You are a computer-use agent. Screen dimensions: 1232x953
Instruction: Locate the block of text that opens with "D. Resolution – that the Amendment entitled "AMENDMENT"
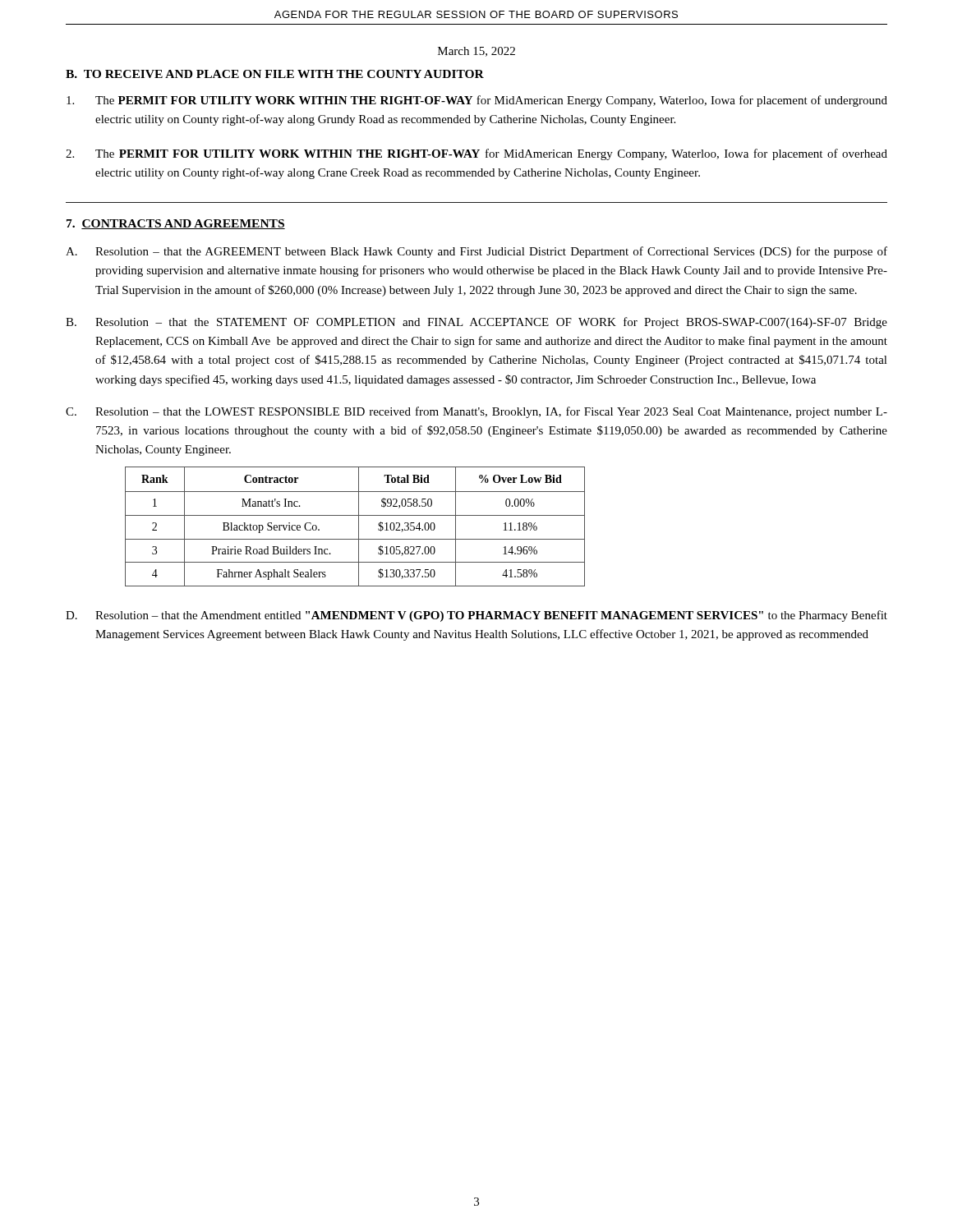[476, 625]
